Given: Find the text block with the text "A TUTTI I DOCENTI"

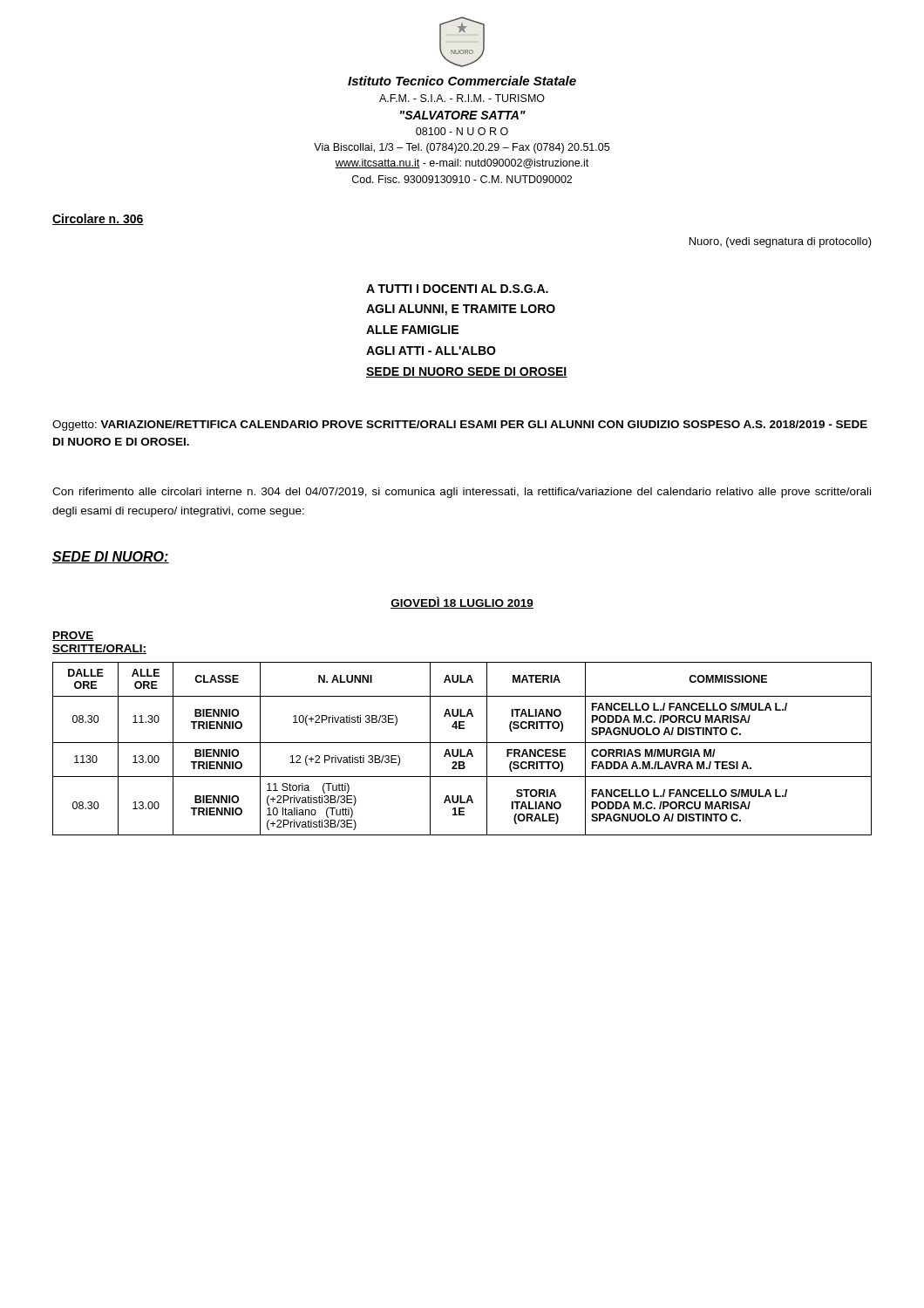Looking at the screenshot, I should tap(457, 289).
